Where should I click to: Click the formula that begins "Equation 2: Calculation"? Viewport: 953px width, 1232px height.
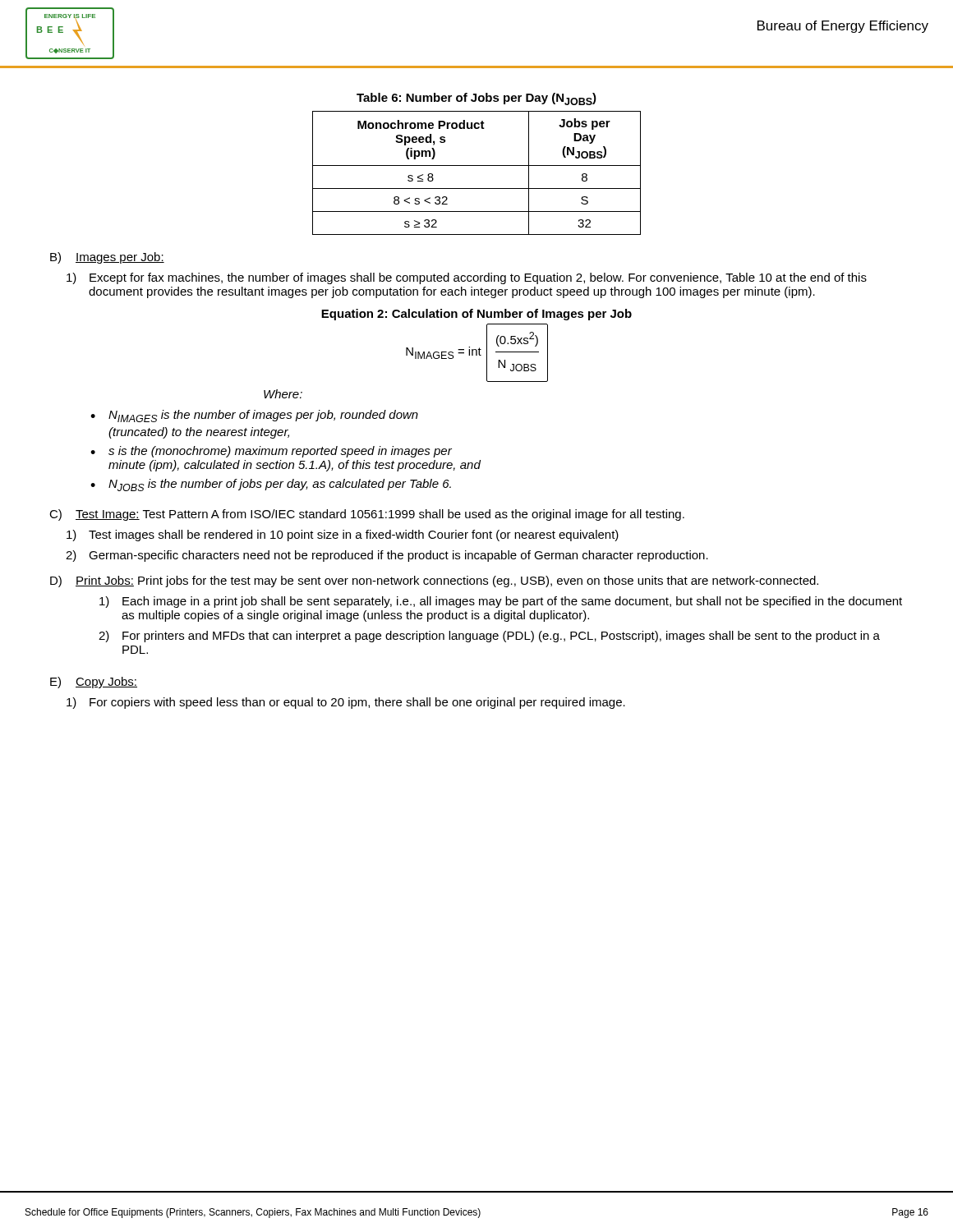476,354
